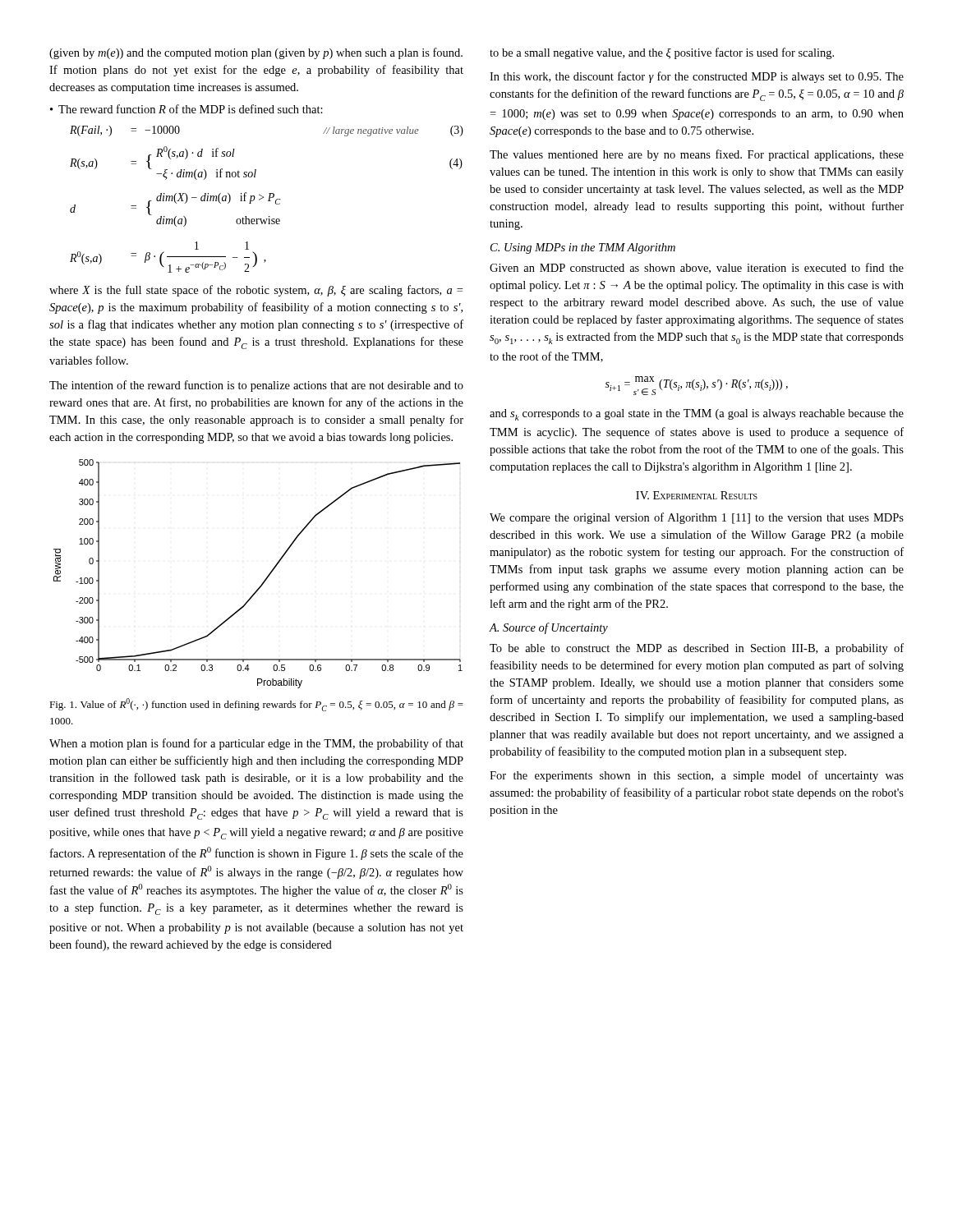Point to the text block starting "(given by m(e)) and the"
This screenshot has width=953, height=1232.
click(x=256, y=70)
